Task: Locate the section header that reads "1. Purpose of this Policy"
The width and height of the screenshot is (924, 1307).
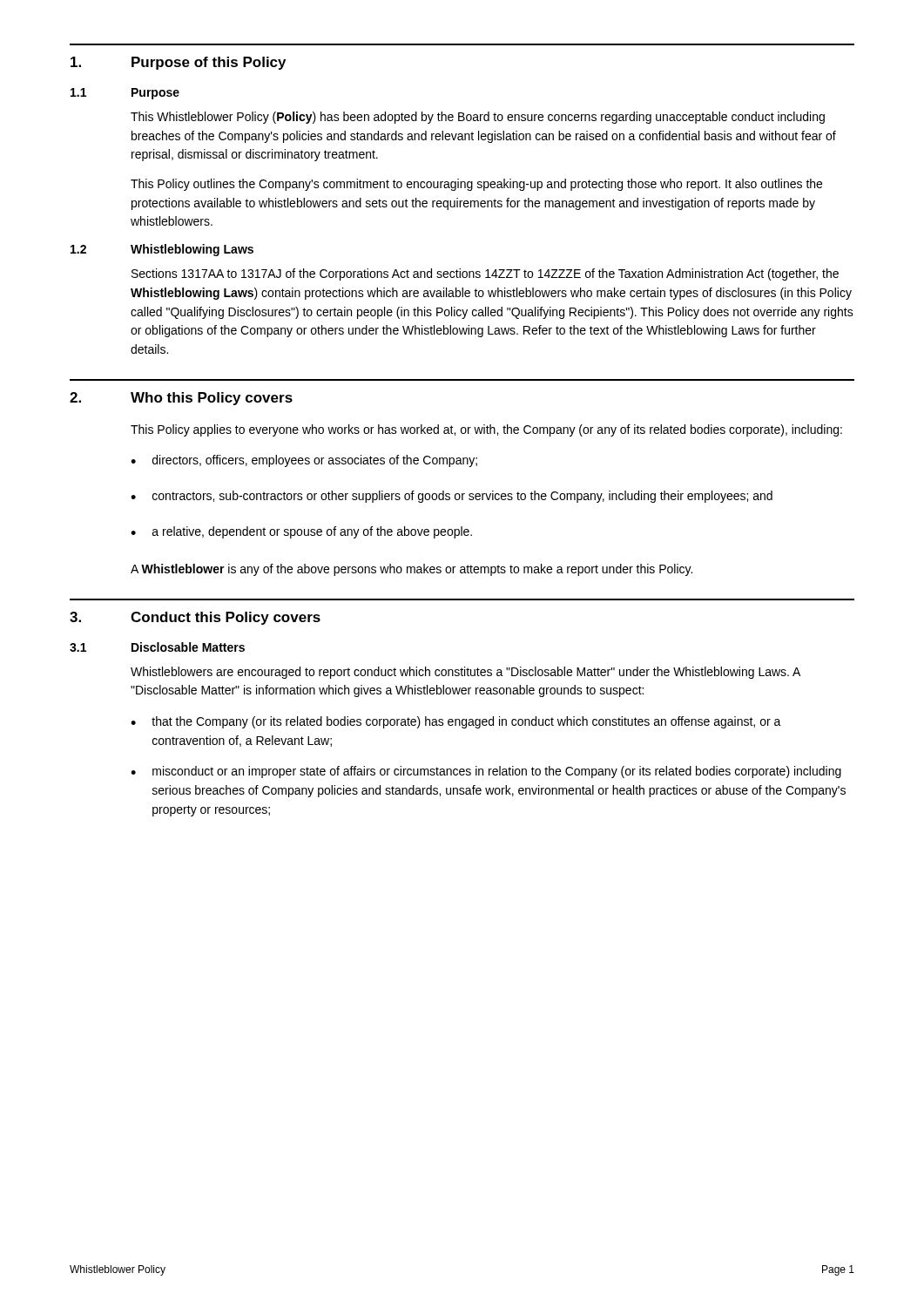Action: click(x=178, y=63)
